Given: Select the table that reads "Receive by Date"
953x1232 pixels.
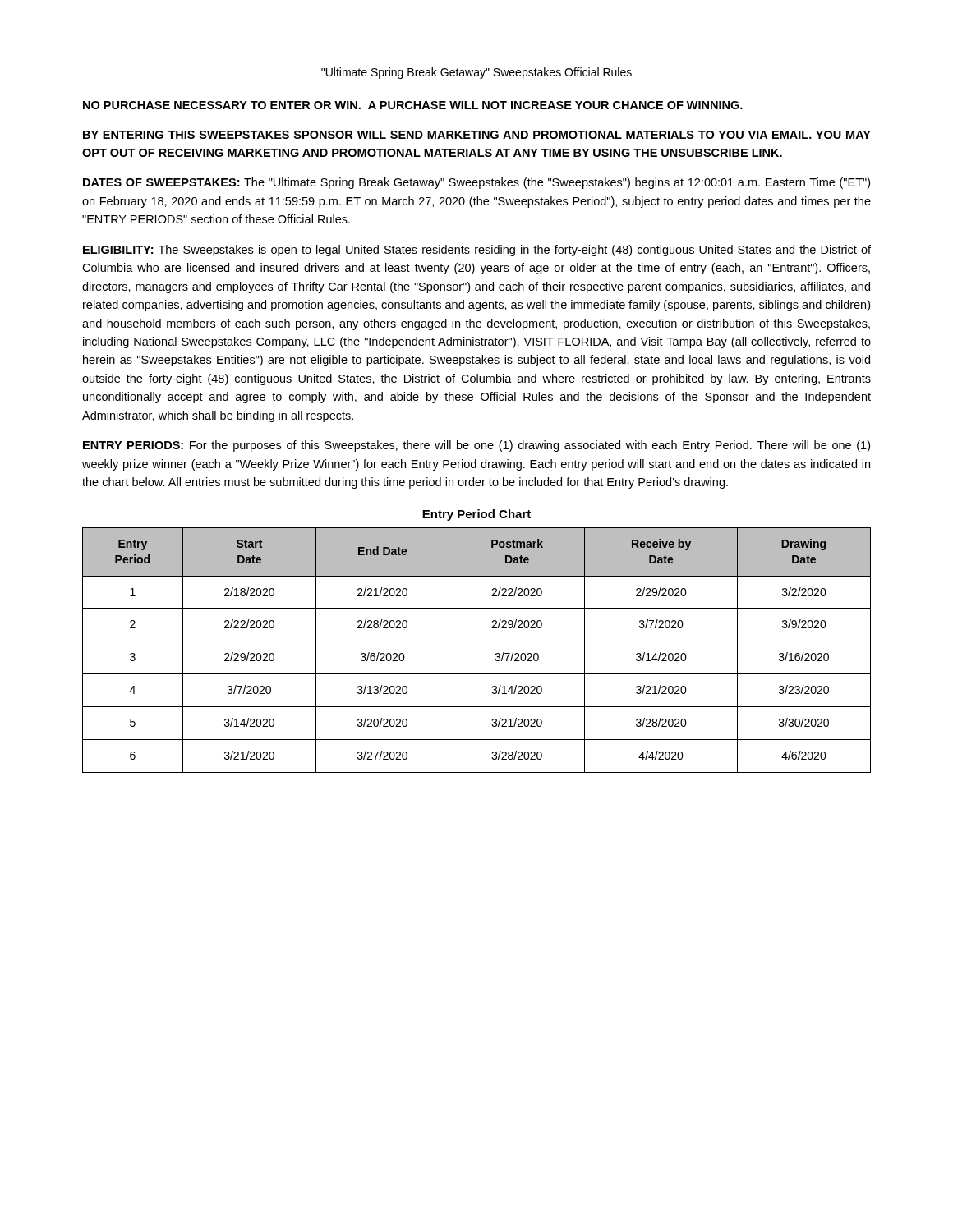Looking at the screenshot, I should [476, 650].
